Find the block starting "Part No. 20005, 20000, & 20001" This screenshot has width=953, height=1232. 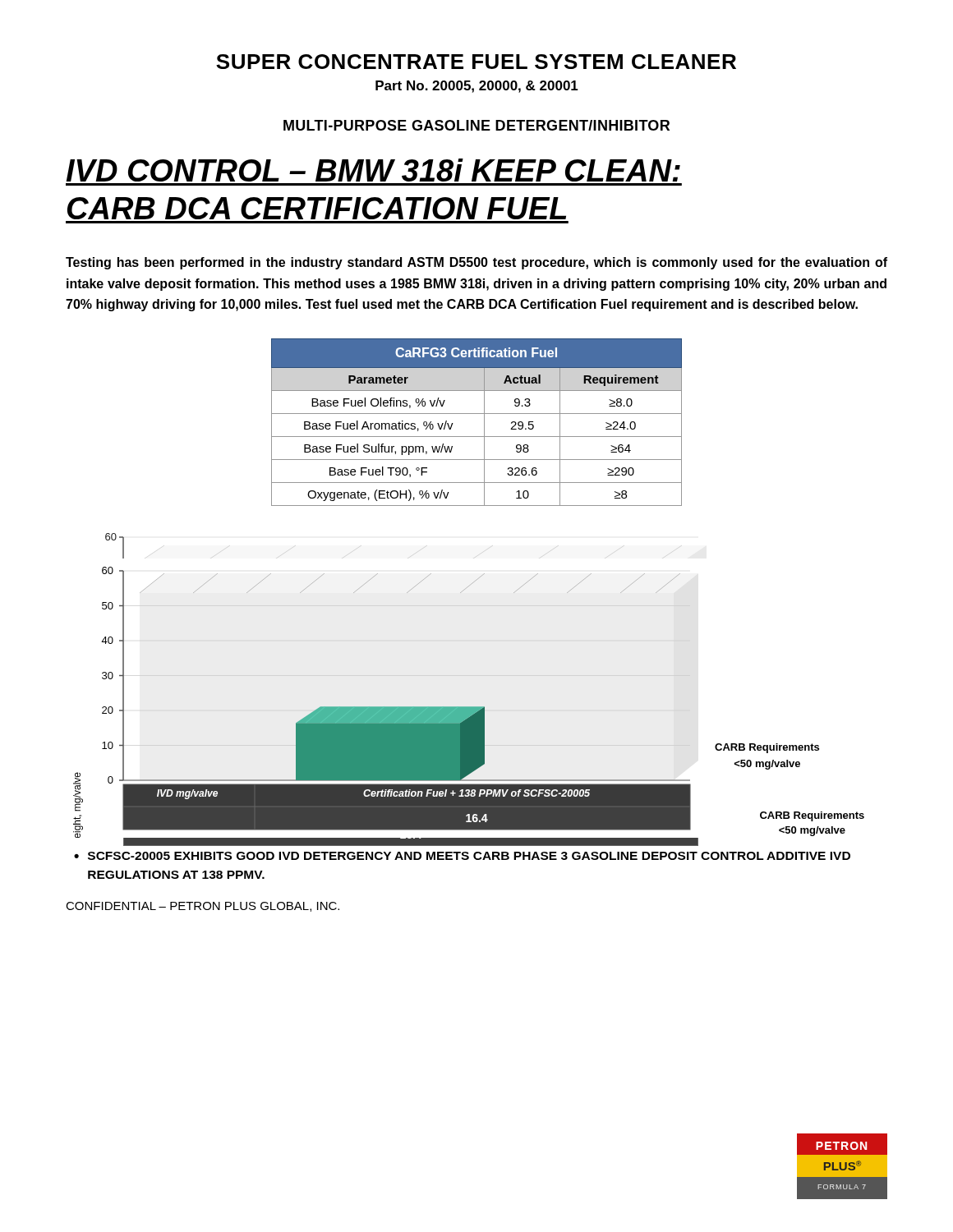click(476, 86)
